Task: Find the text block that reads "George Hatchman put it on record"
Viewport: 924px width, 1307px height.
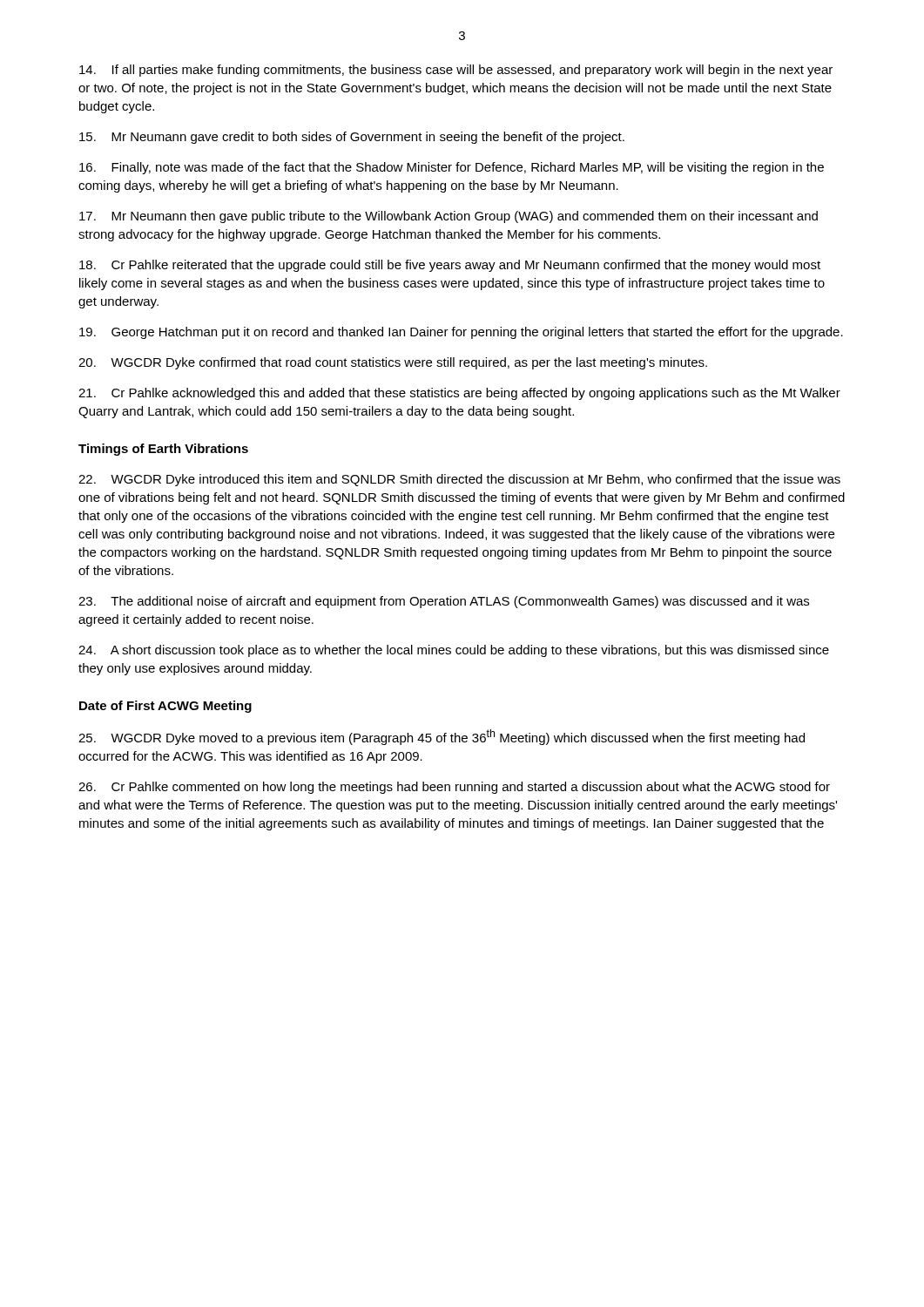Action: [461, 332]
